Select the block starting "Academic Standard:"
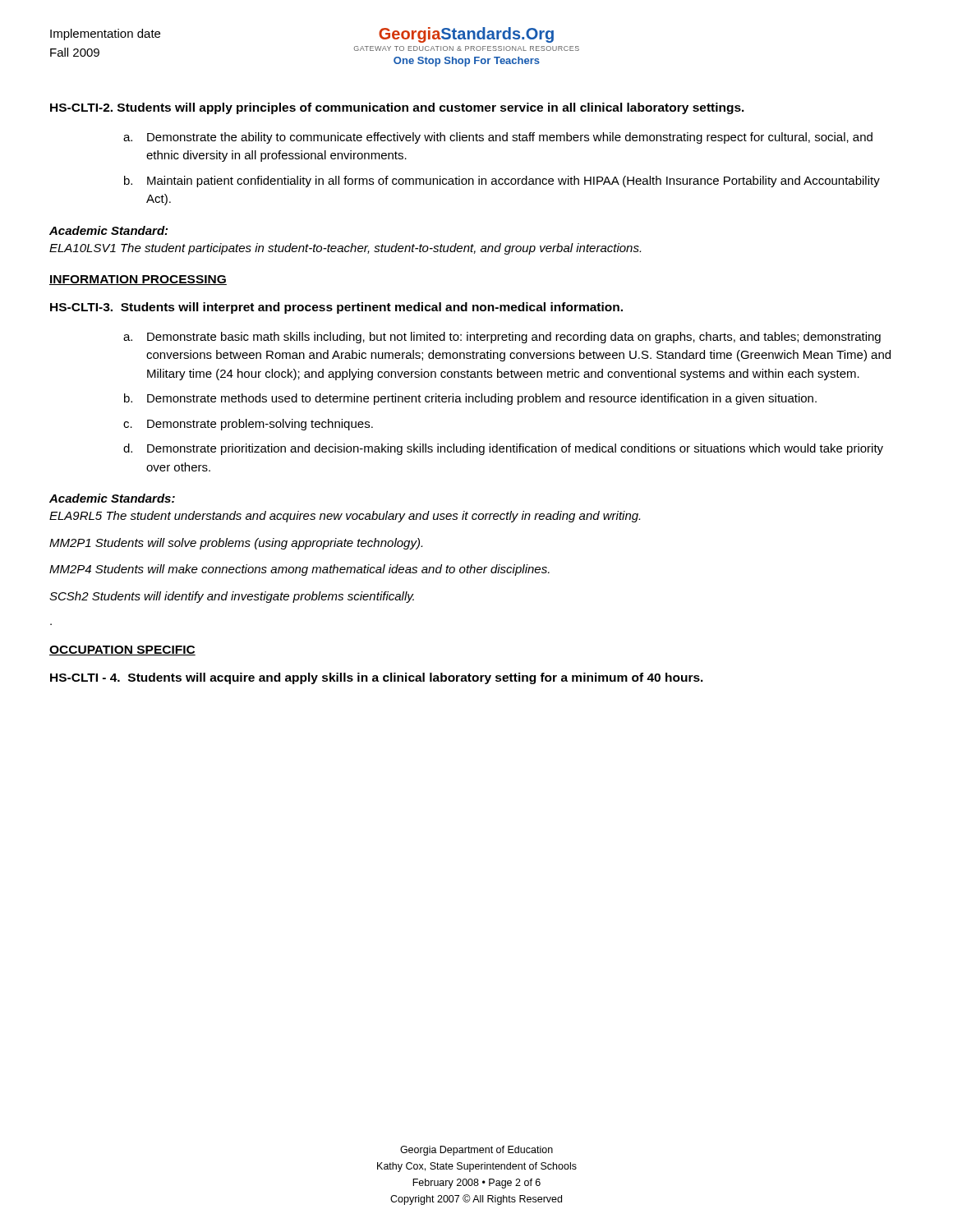 [x=109, y=230]
